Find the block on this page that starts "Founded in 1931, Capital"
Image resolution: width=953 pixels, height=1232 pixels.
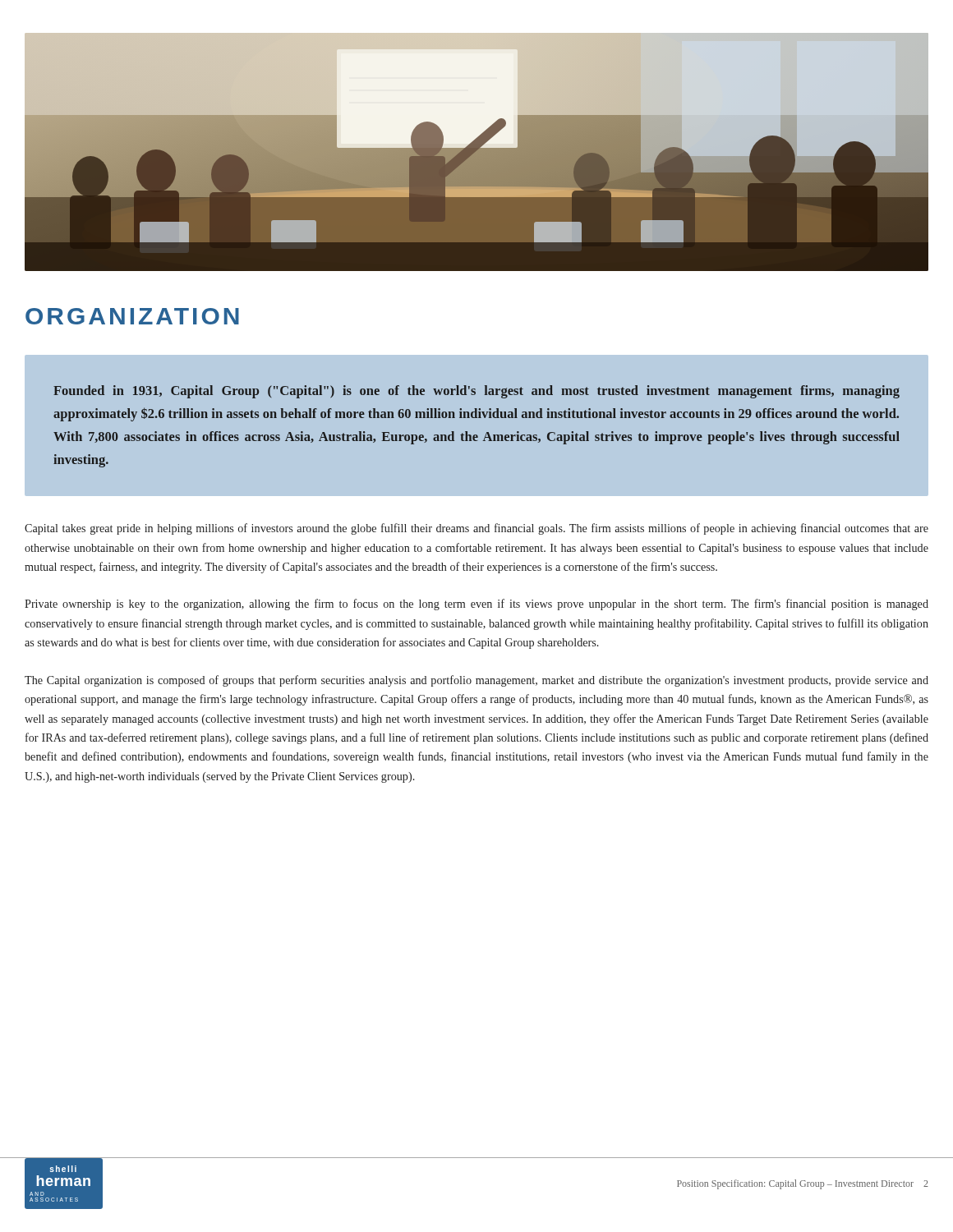click(476, 426)
